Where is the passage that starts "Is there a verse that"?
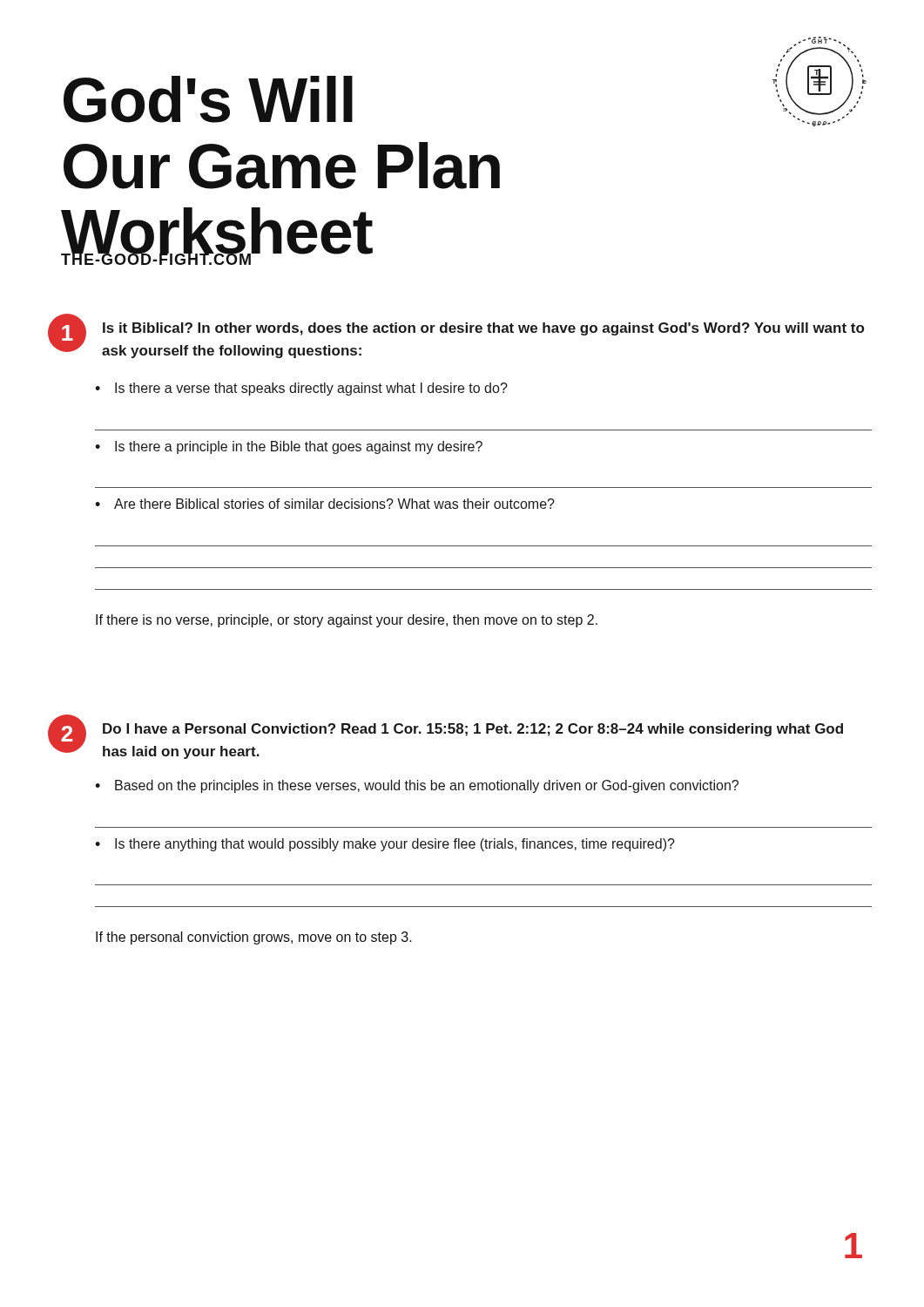 (x=311, y=388)
